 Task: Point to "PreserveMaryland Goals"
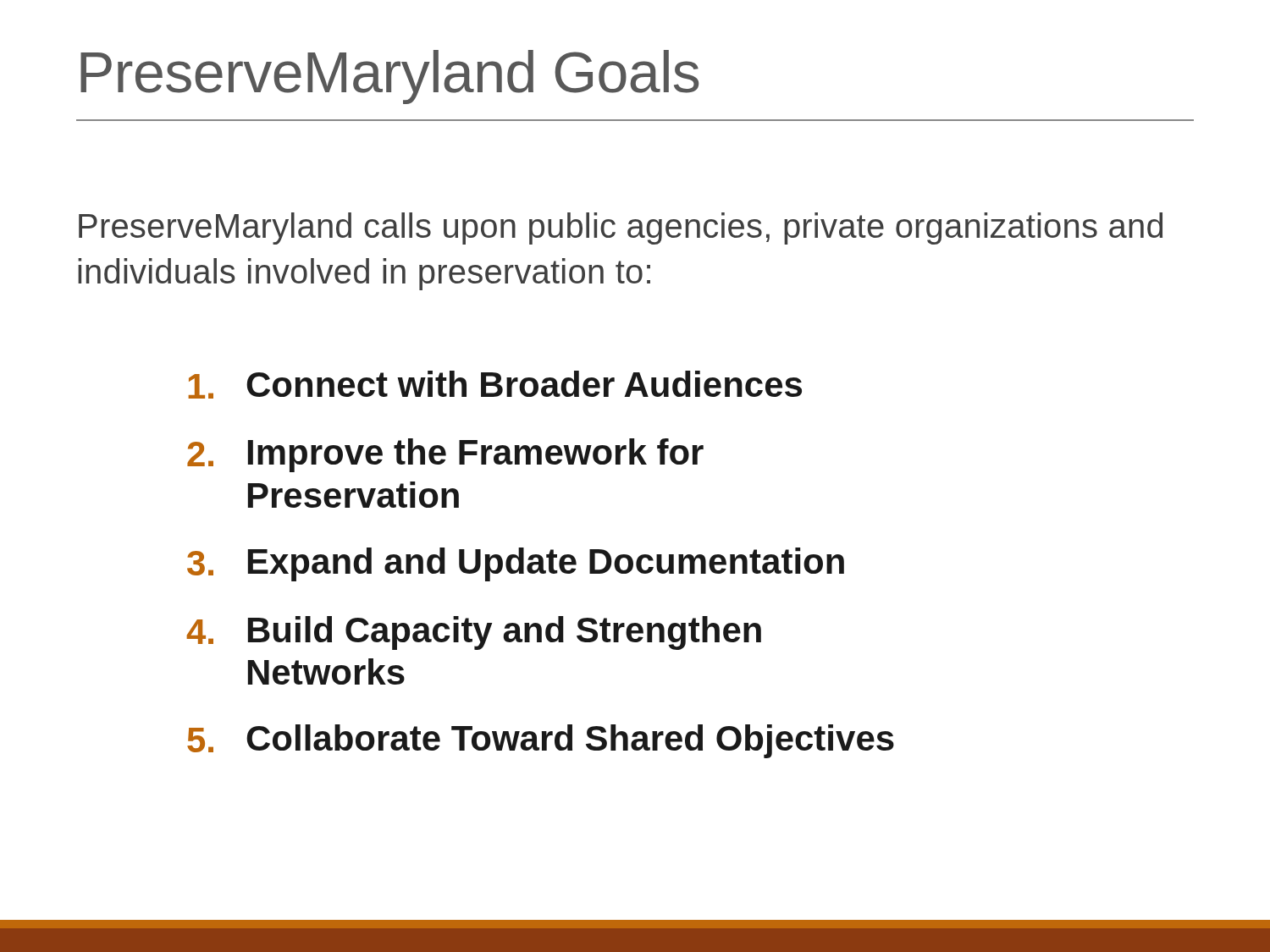[635, 81]
